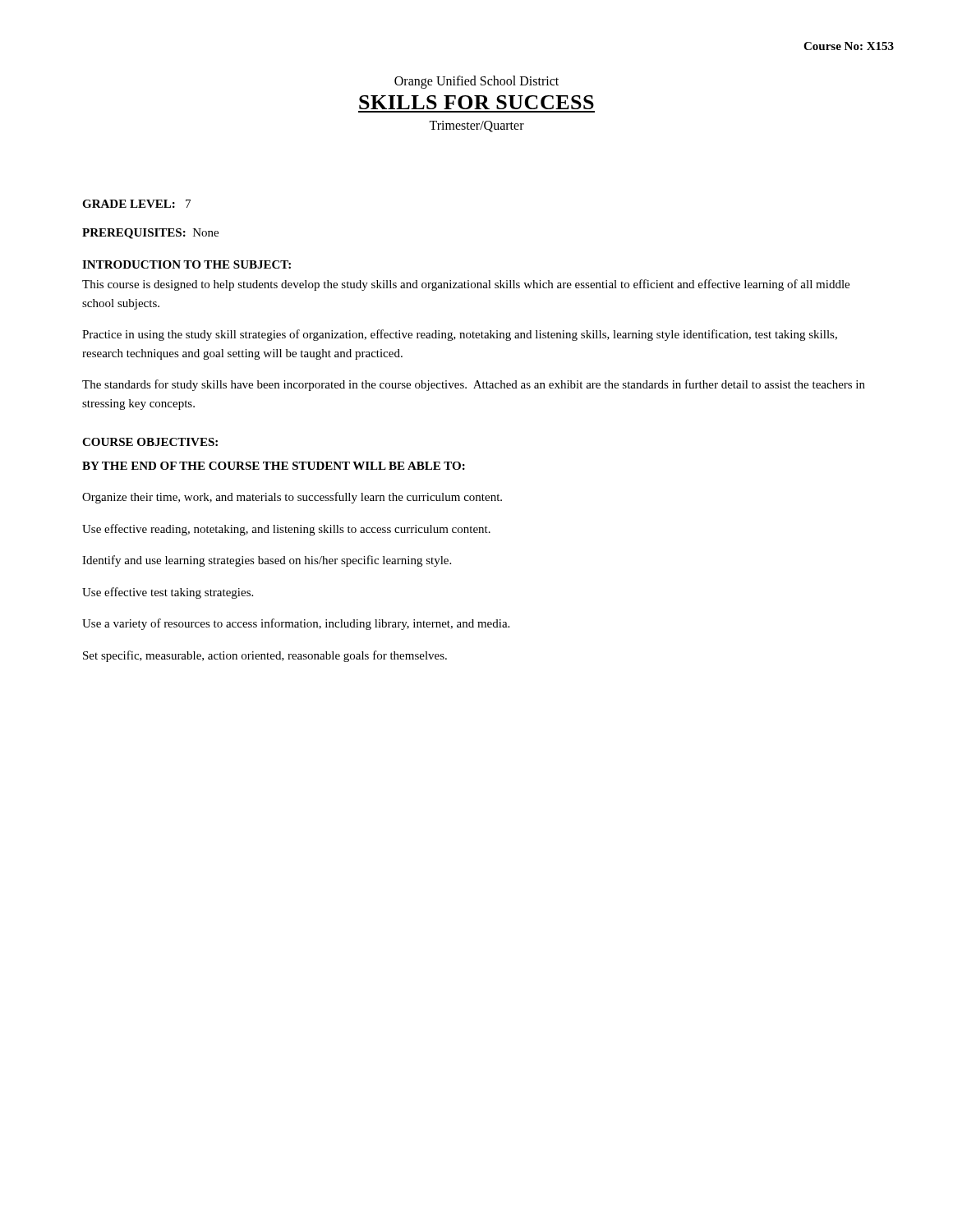
Task: Point to the region starting "The standards for study skills have been"
Action: pyautogui.click(x=474, y=394)
